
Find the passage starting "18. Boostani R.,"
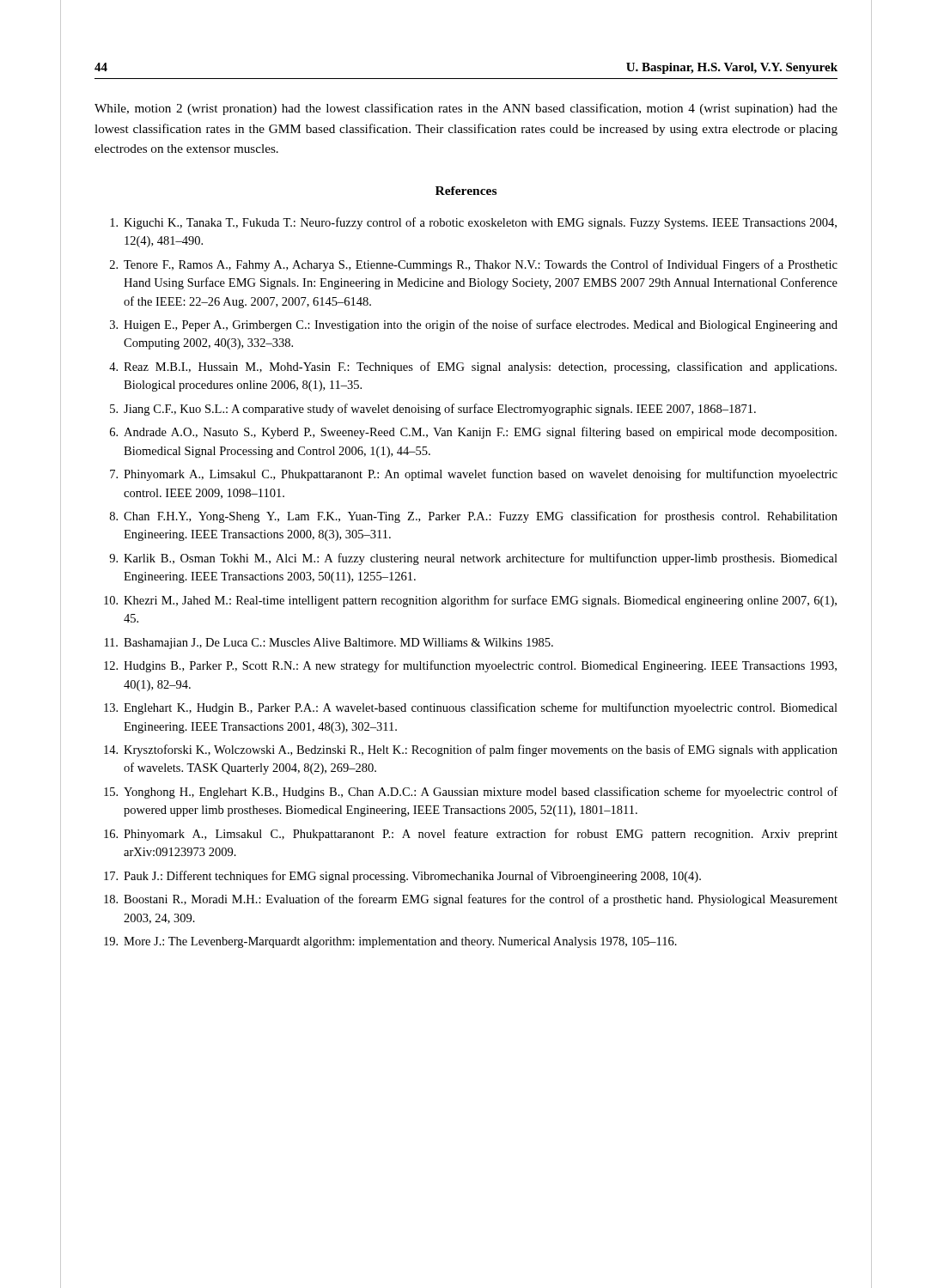pyautogui.click(x=466, y=909)
